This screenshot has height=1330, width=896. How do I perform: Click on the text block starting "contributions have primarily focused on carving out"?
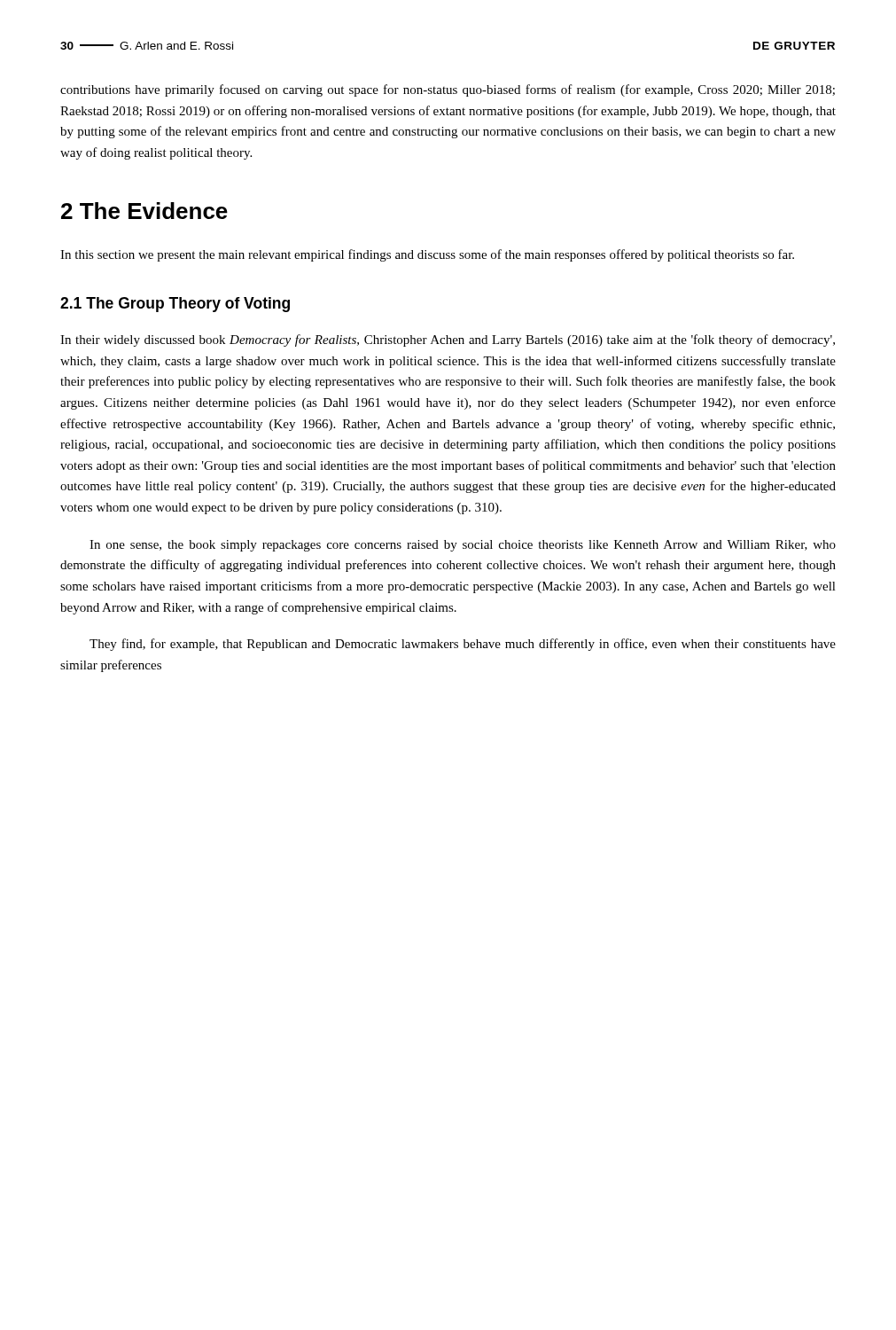(x=448, y=122)
